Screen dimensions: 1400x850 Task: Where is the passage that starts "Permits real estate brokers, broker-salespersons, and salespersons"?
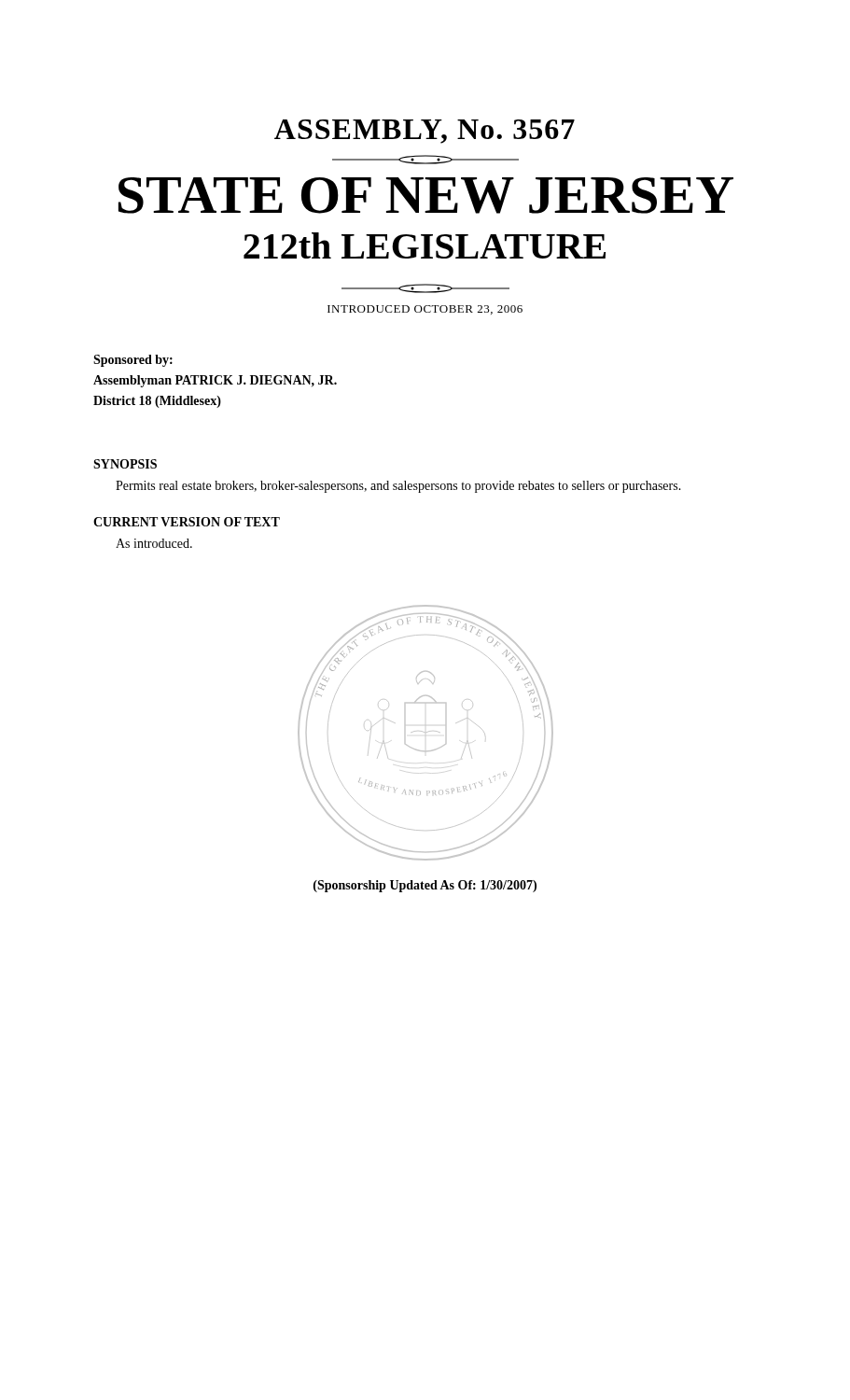pyautogui.click(x=398, y=486)
